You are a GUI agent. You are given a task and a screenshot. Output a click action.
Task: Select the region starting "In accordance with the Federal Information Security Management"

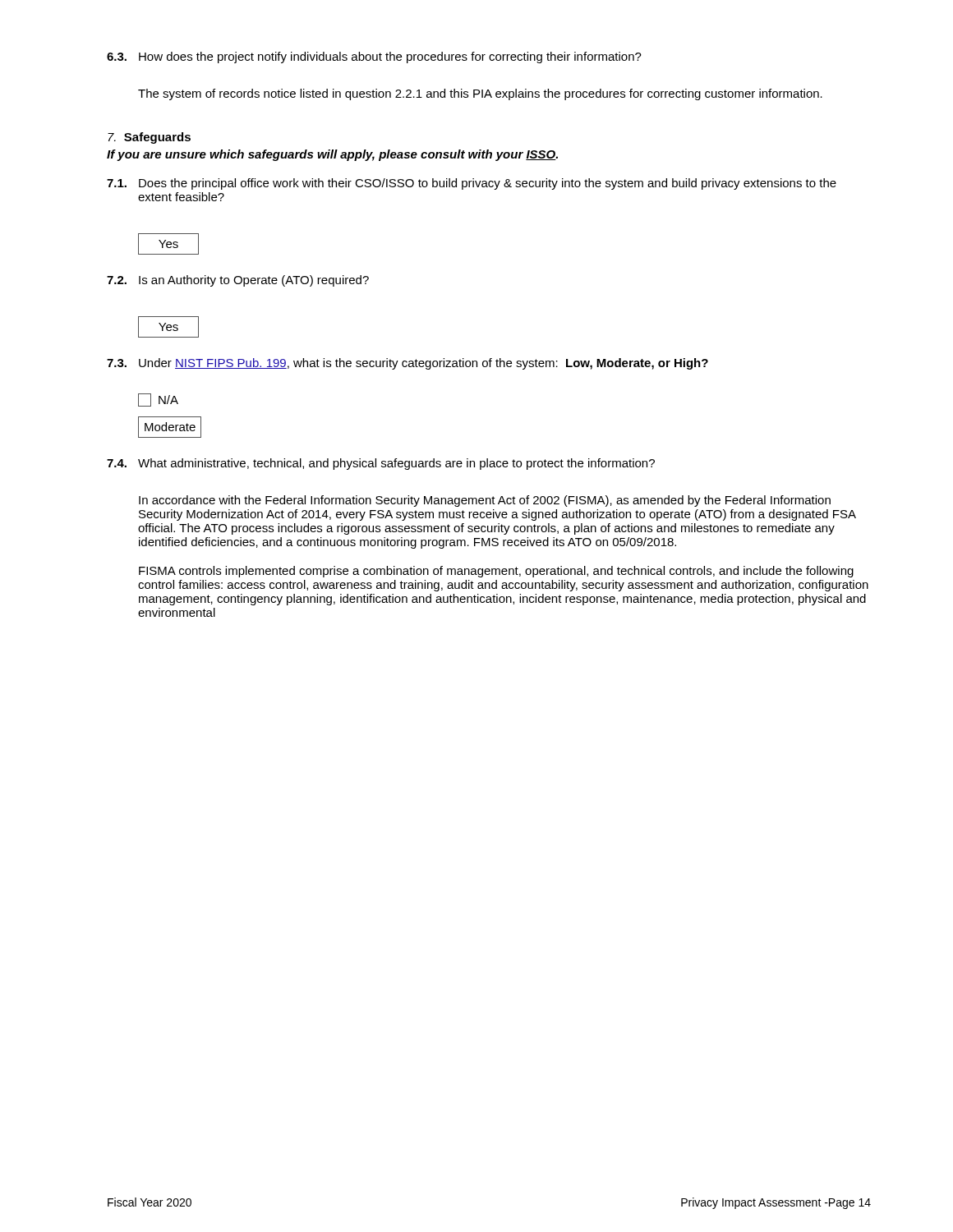pos(497,521)
